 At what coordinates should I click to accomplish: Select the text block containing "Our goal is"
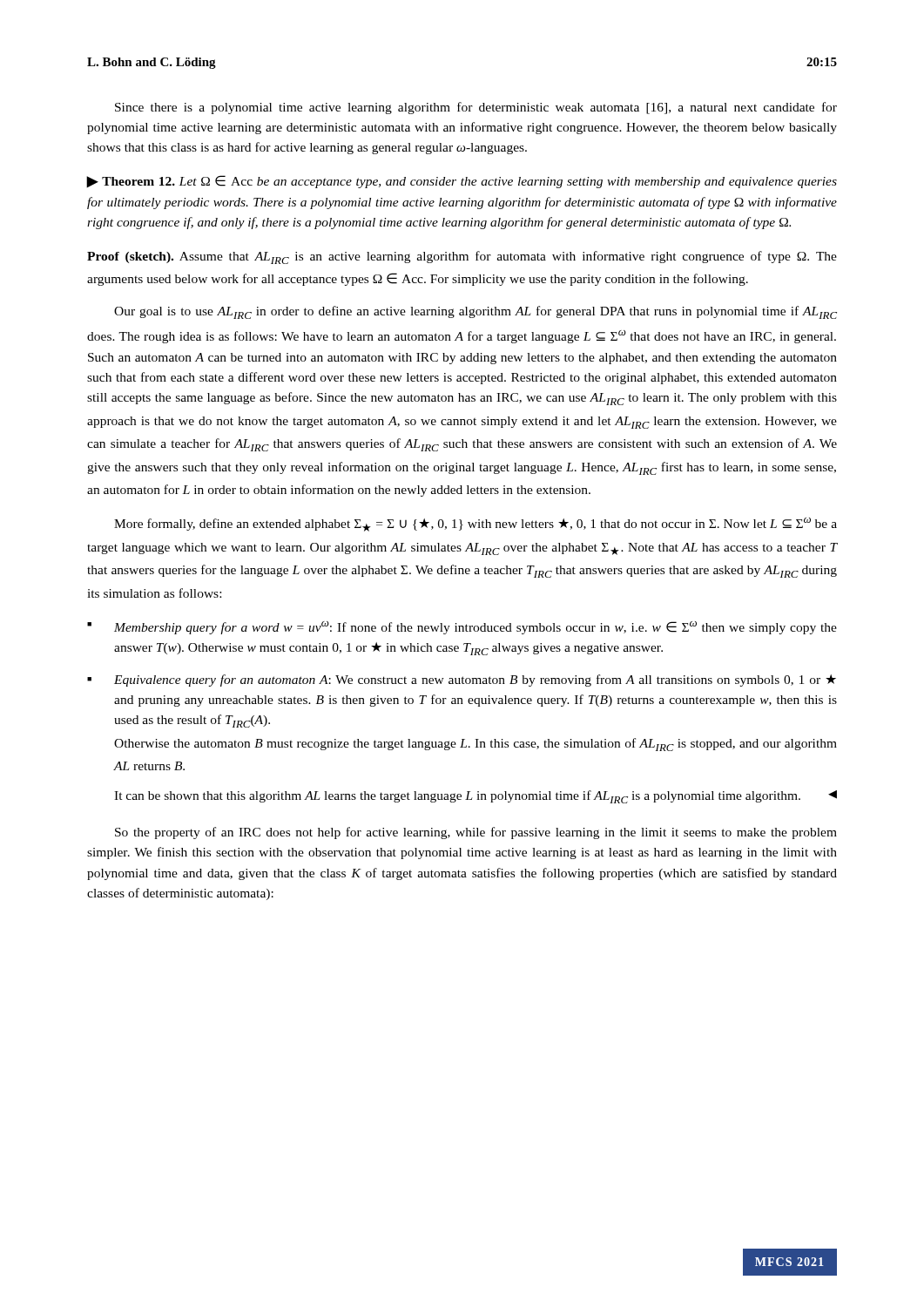pos(462,400)
